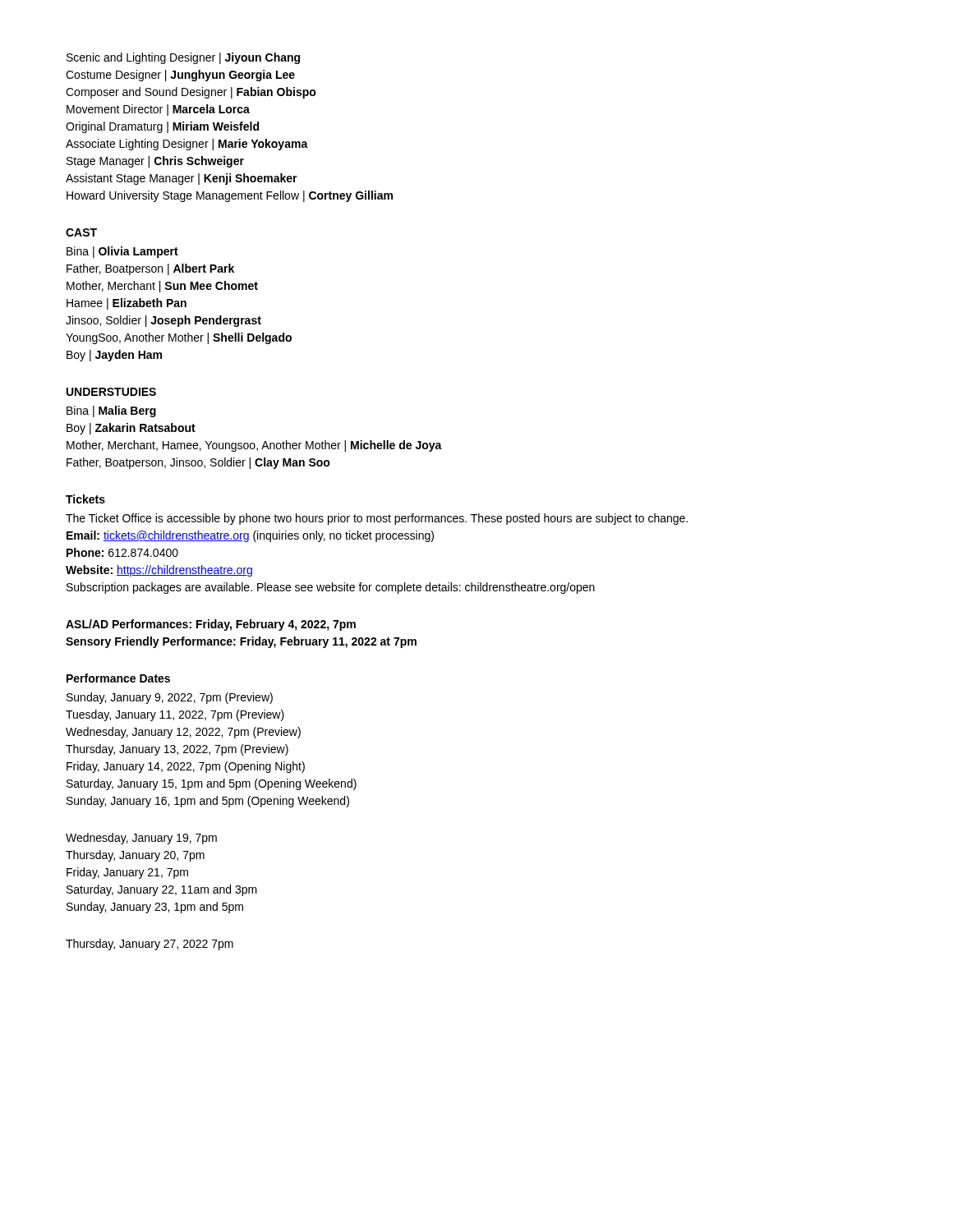Find the element starting "Bina | Malia Berg Boy"
This screenshot has width=953, height=1232.
pos(254,437)
